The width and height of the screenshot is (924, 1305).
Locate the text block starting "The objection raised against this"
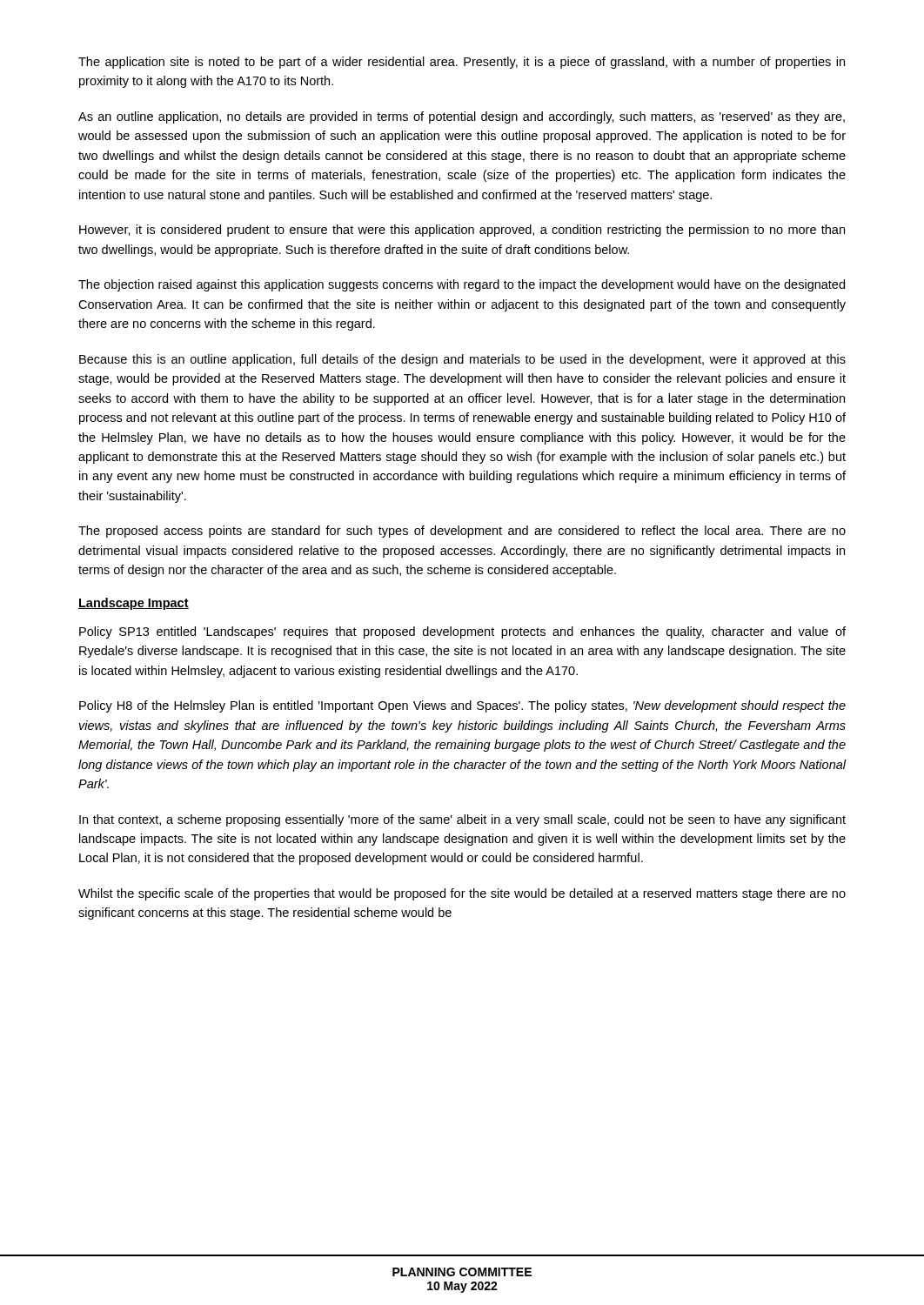point(462,304)
